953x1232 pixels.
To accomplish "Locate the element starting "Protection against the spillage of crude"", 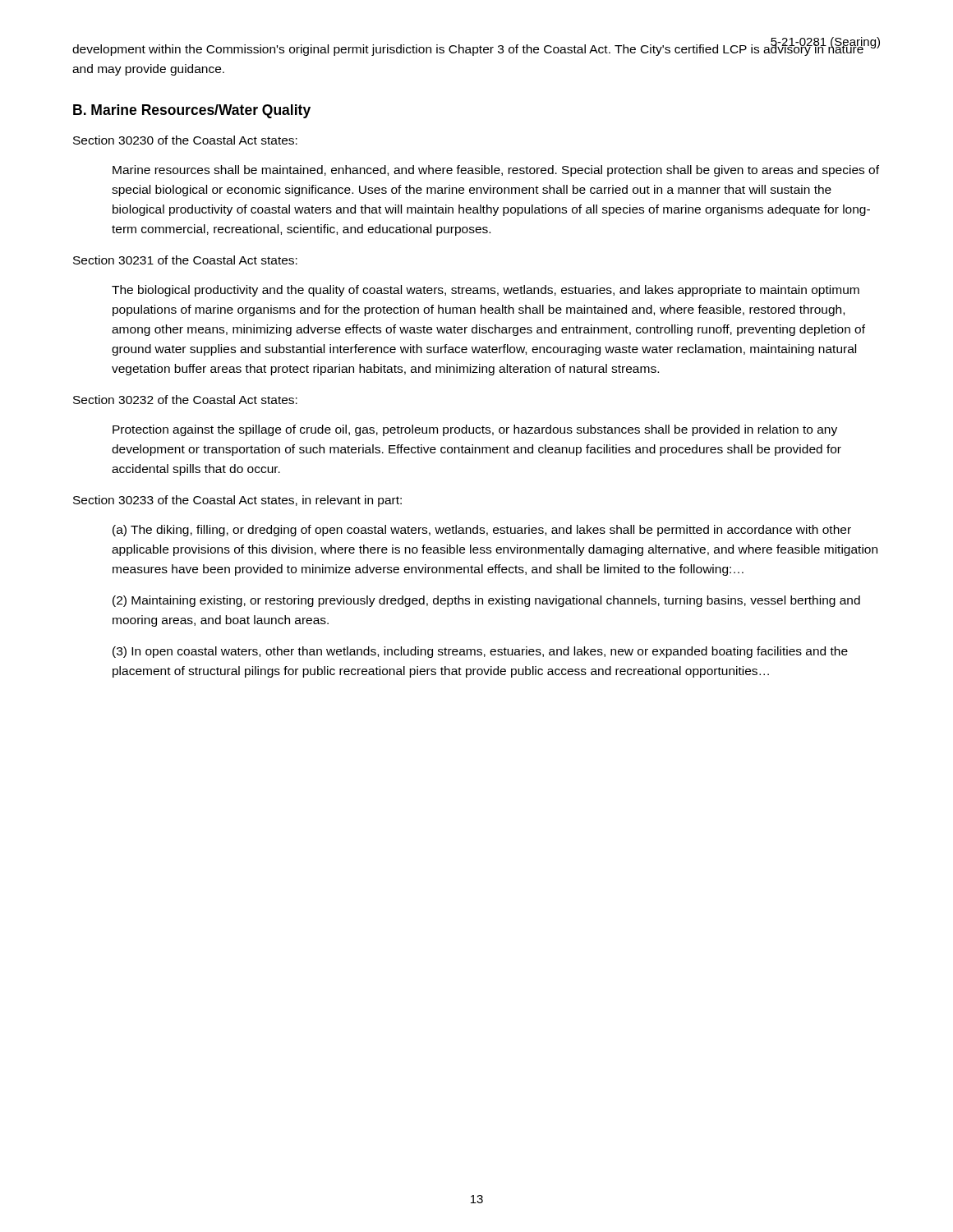I will [x=476, y=449].
